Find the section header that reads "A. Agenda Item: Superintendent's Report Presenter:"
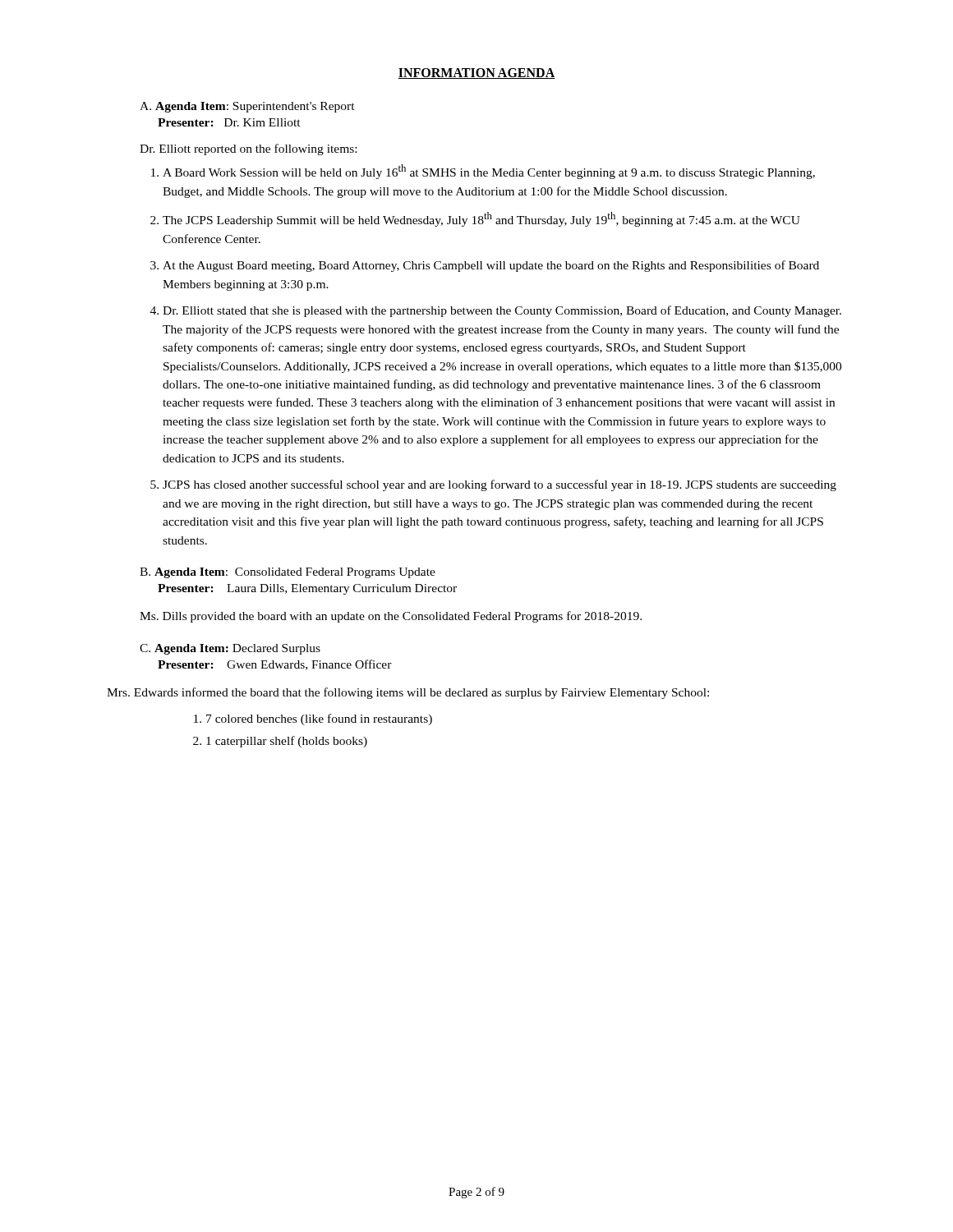This screenshot has height=1232, width=953. [247, 107]
